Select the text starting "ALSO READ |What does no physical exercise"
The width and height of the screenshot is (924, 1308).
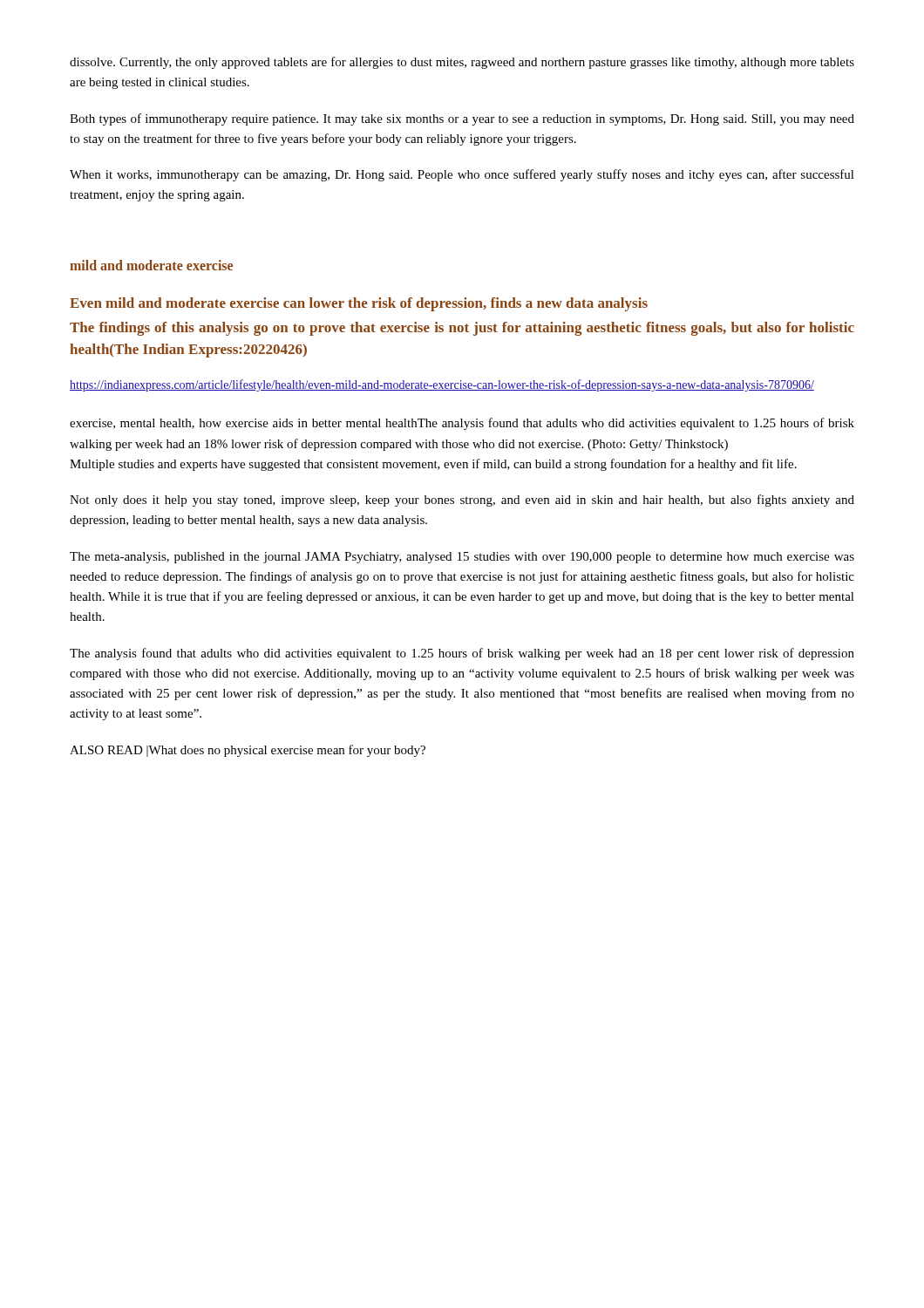(x=248, y=750)
